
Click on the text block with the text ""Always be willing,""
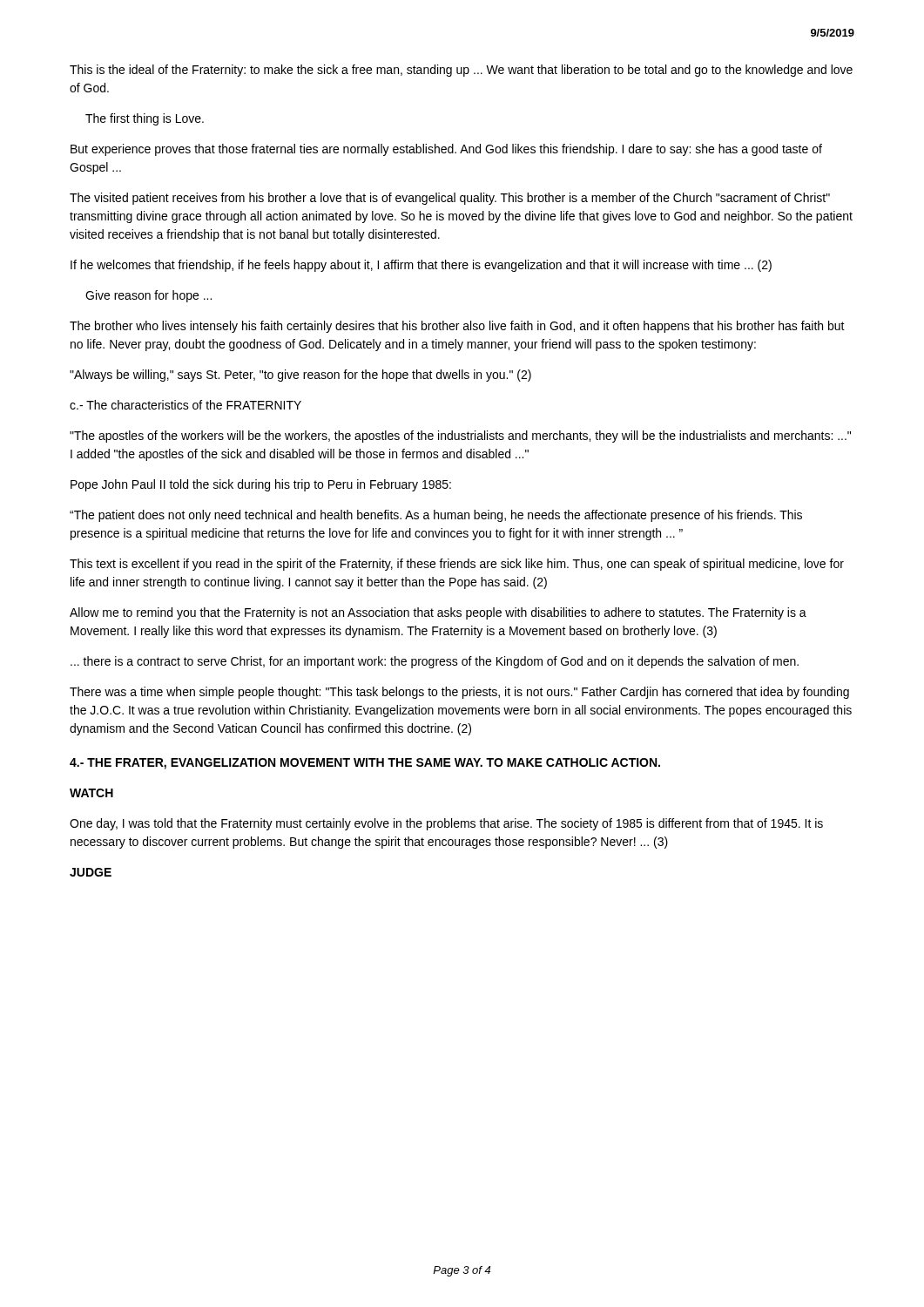pyautogui.click(x=301, y=375)
